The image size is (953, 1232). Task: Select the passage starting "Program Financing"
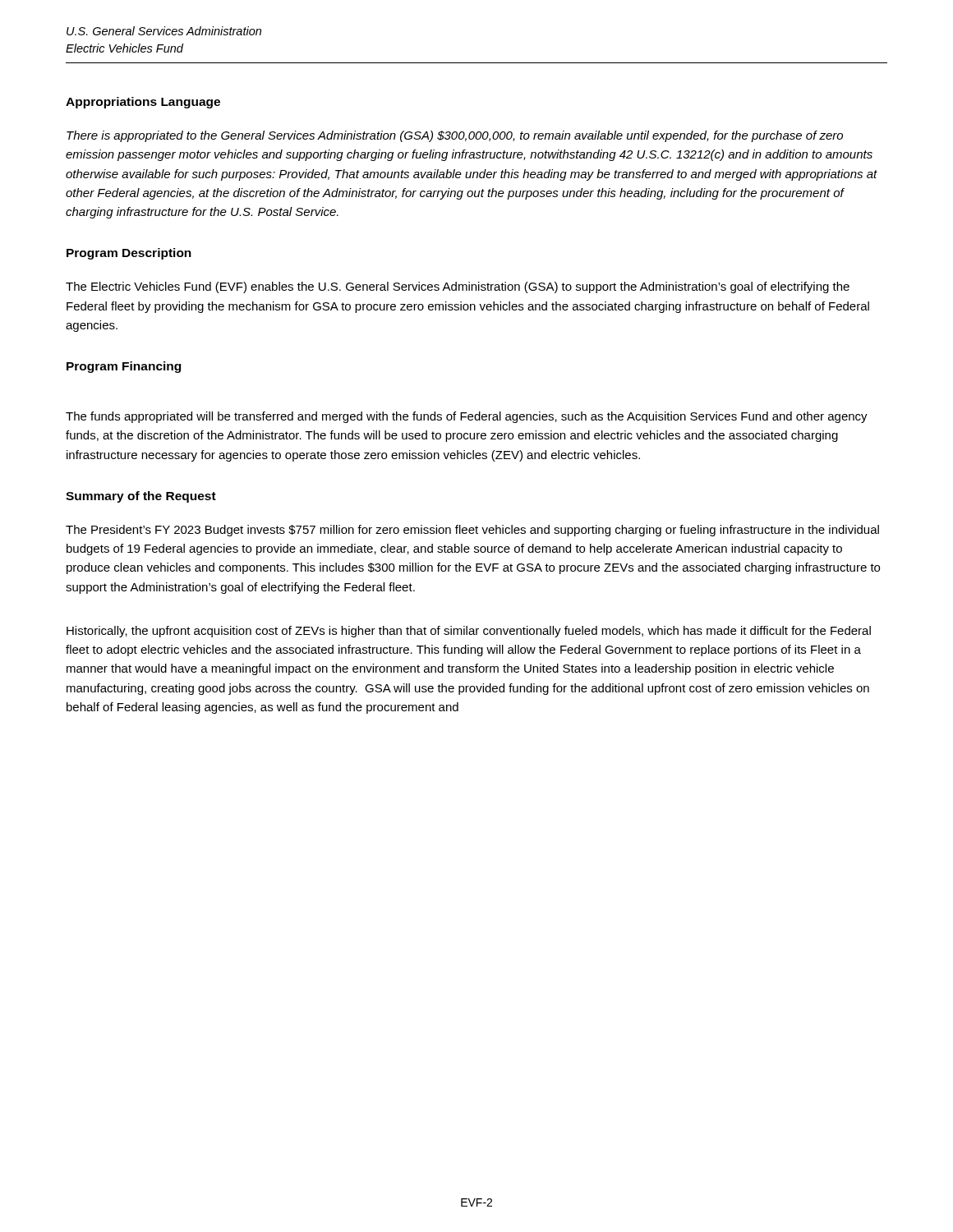[x=124, y=366]
